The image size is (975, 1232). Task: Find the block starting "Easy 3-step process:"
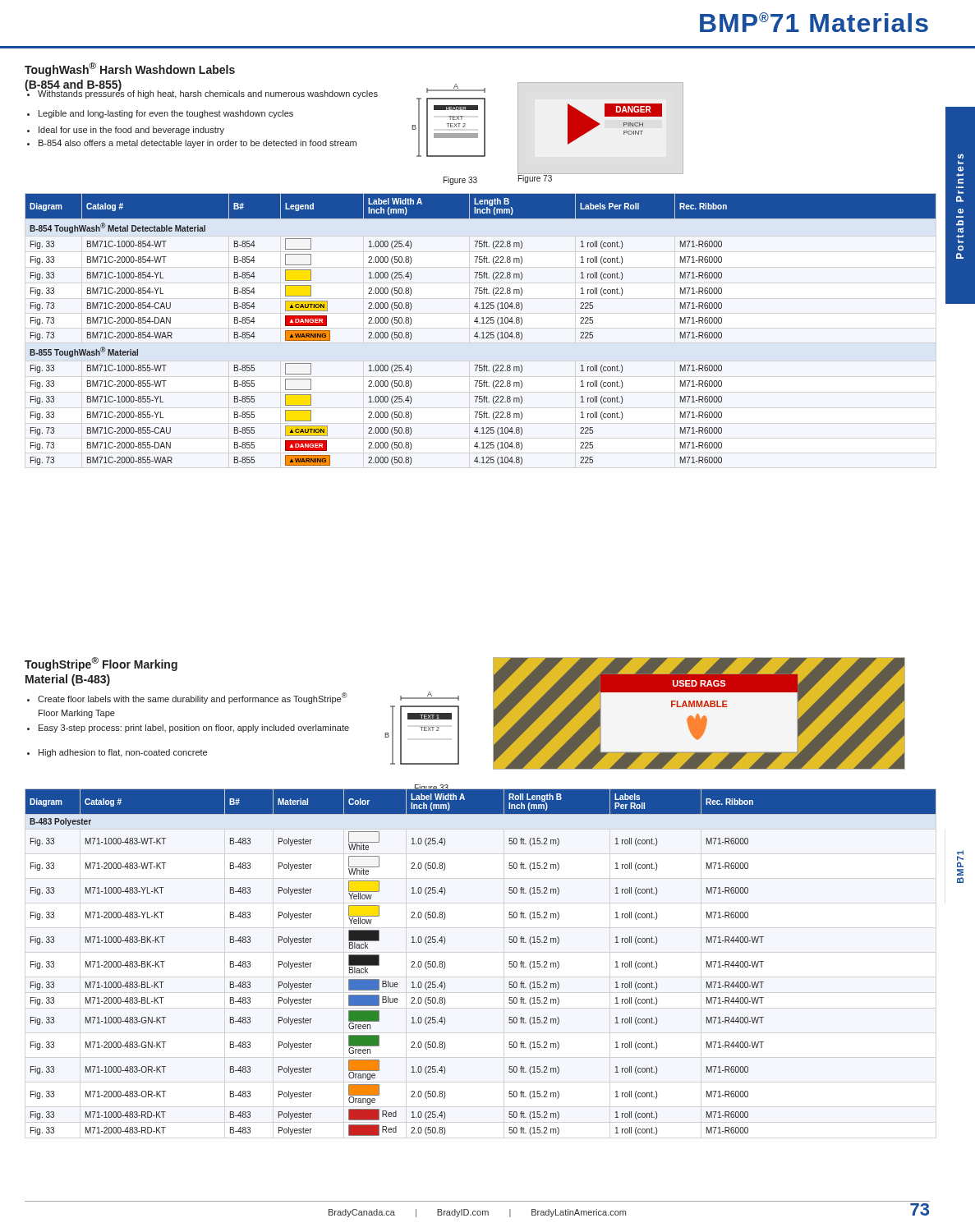coord(197,728)
